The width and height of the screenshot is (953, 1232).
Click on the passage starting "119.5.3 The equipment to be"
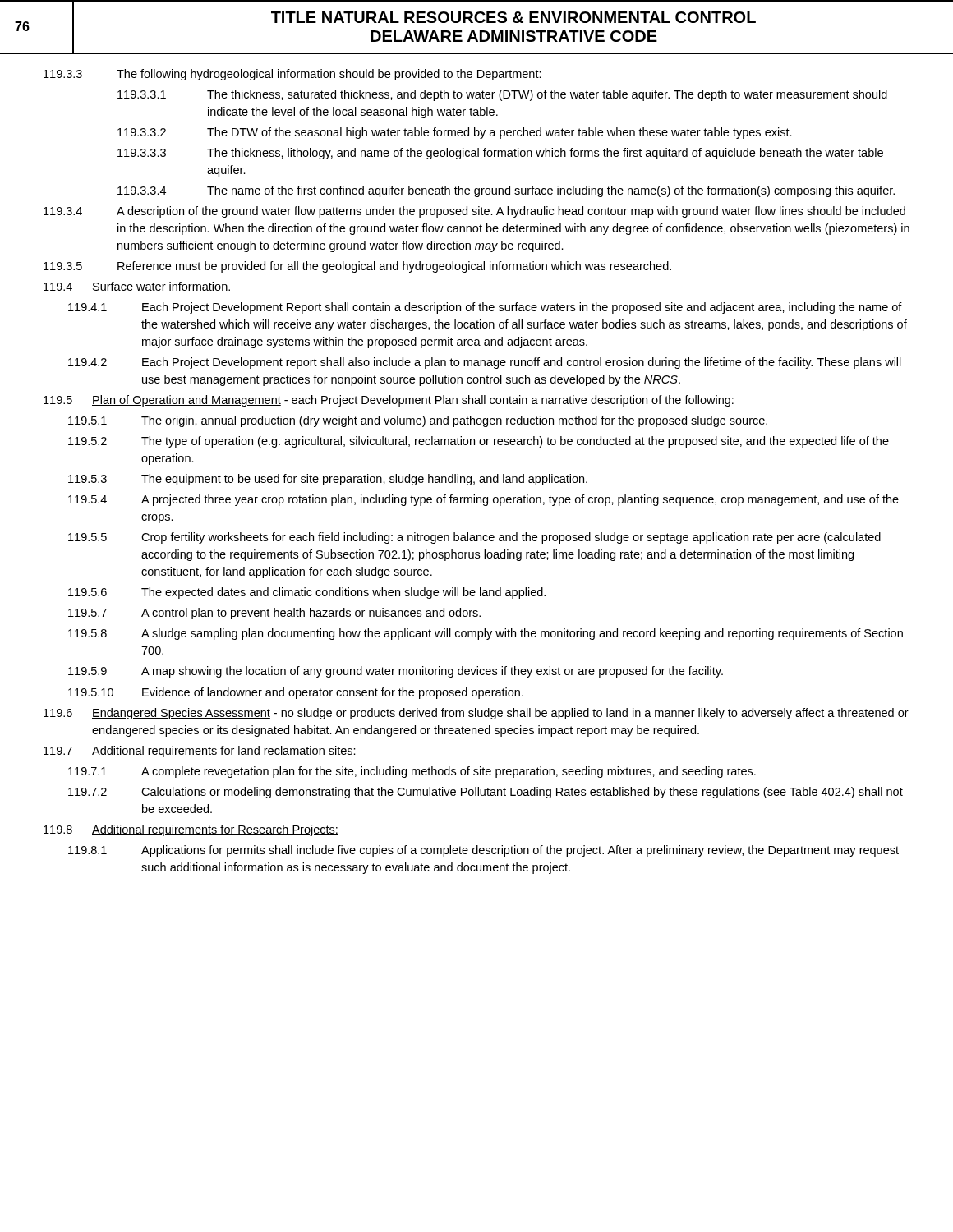[x=489, y=479]
